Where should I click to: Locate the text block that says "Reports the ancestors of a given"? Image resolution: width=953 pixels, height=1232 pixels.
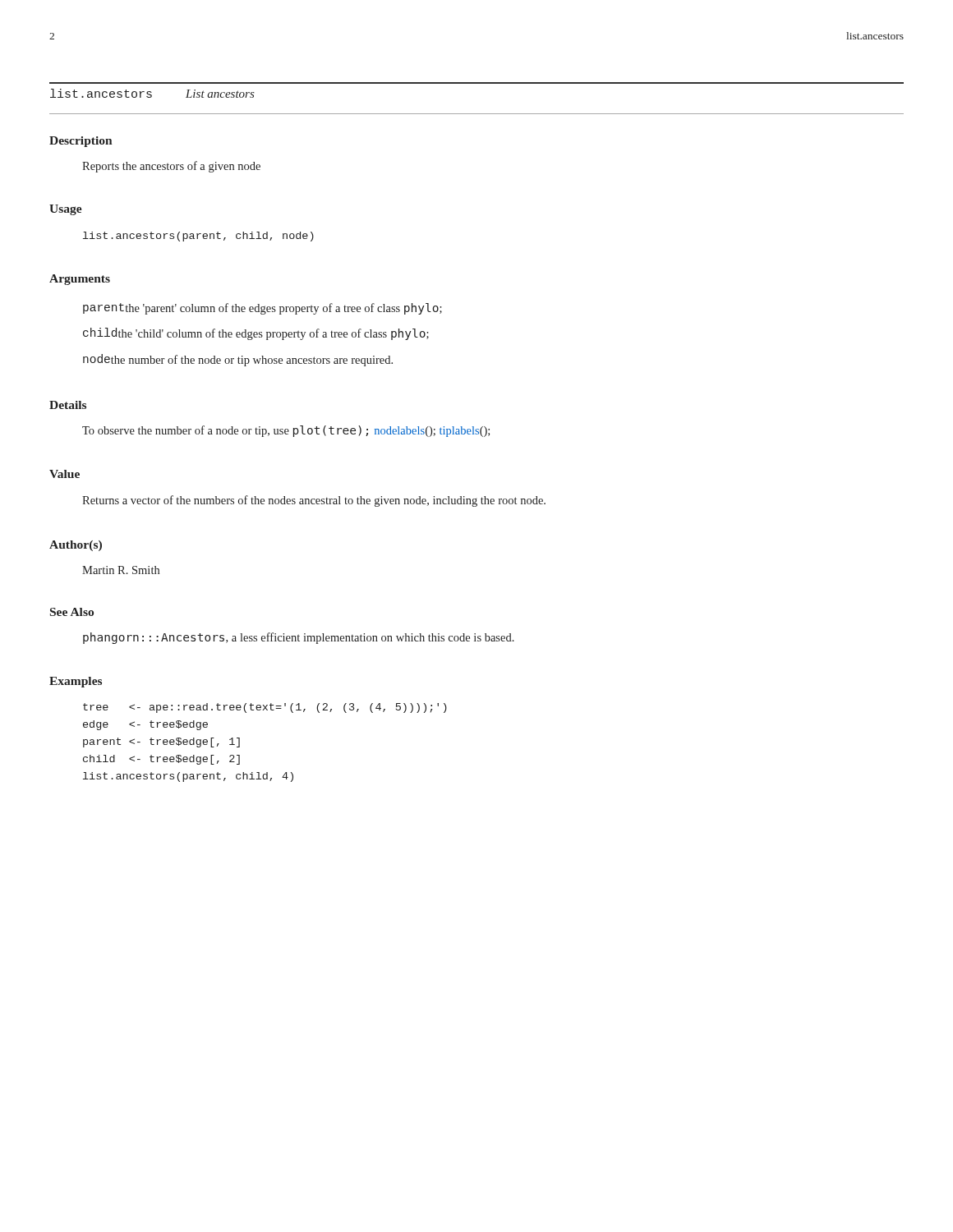pyautogui.click(x=171, y=166)
